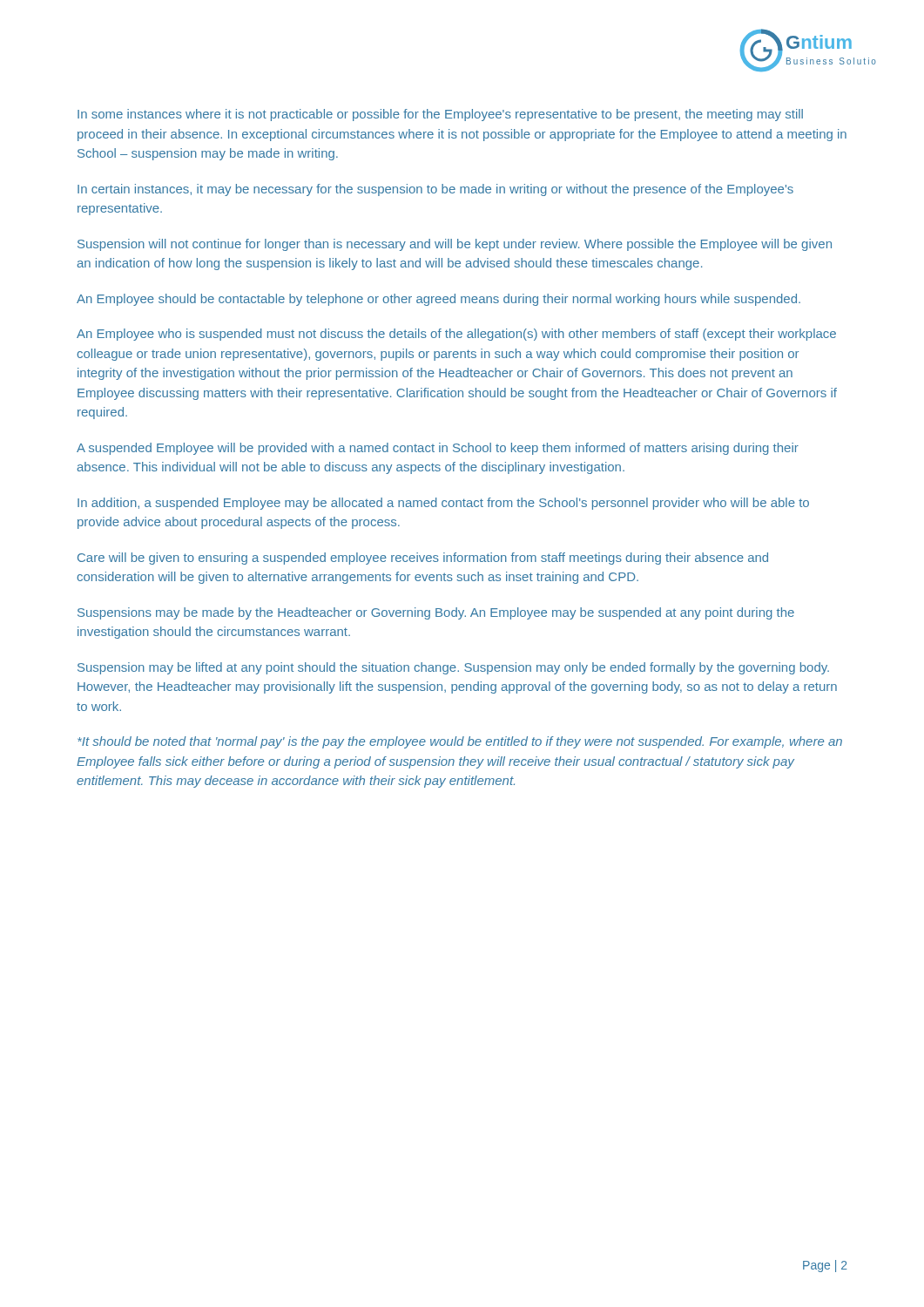Screen dimensions: 1307x924
Task: Navigate to the region starting "Suspensions may be made by"
Action: click(x=436, y=621)
